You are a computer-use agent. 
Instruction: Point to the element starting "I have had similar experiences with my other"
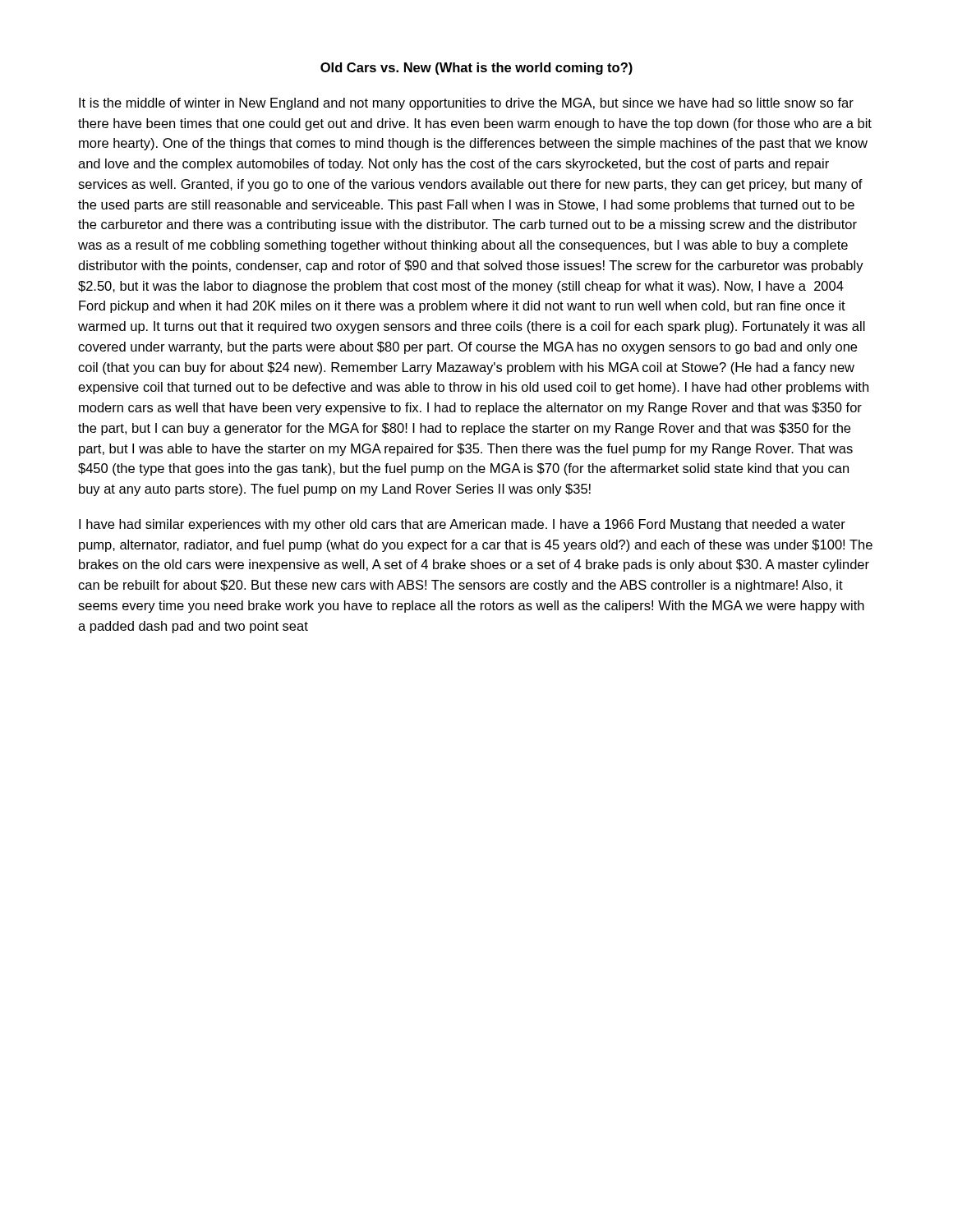coord(475,575)
